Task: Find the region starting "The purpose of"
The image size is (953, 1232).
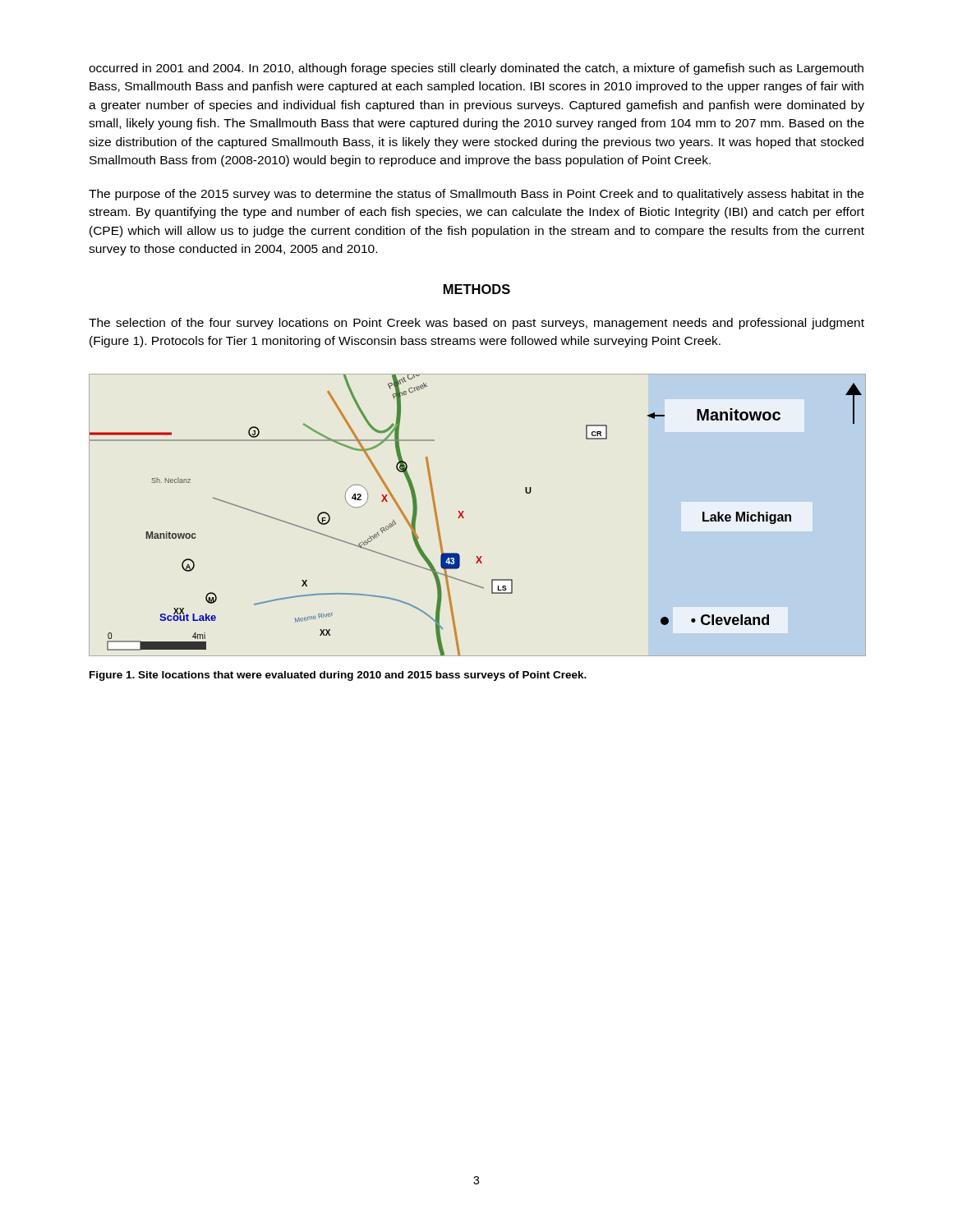Action: coord(476,221)
